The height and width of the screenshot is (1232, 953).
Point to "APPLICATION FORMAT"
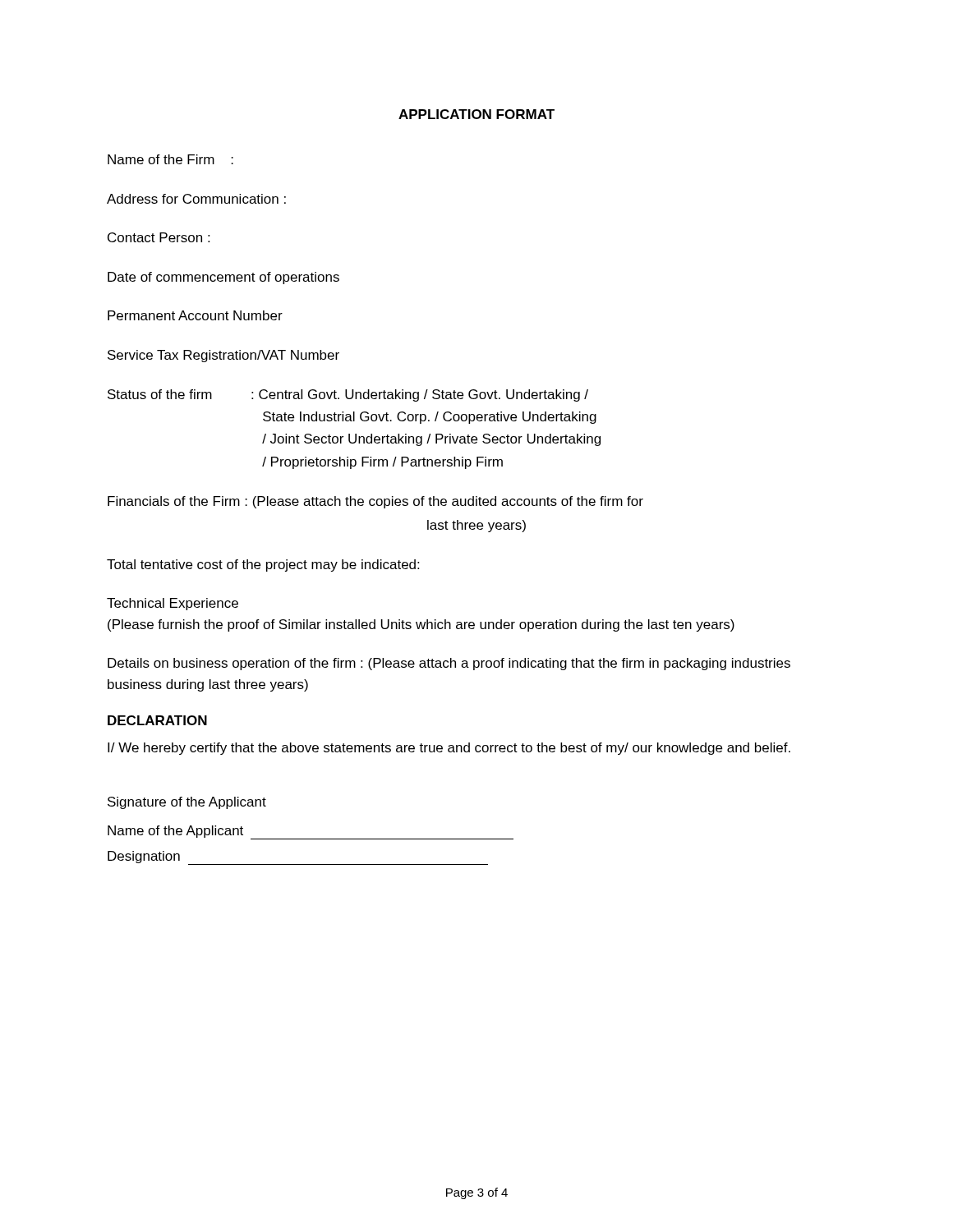pyautogui.click(x=476, y=115)
